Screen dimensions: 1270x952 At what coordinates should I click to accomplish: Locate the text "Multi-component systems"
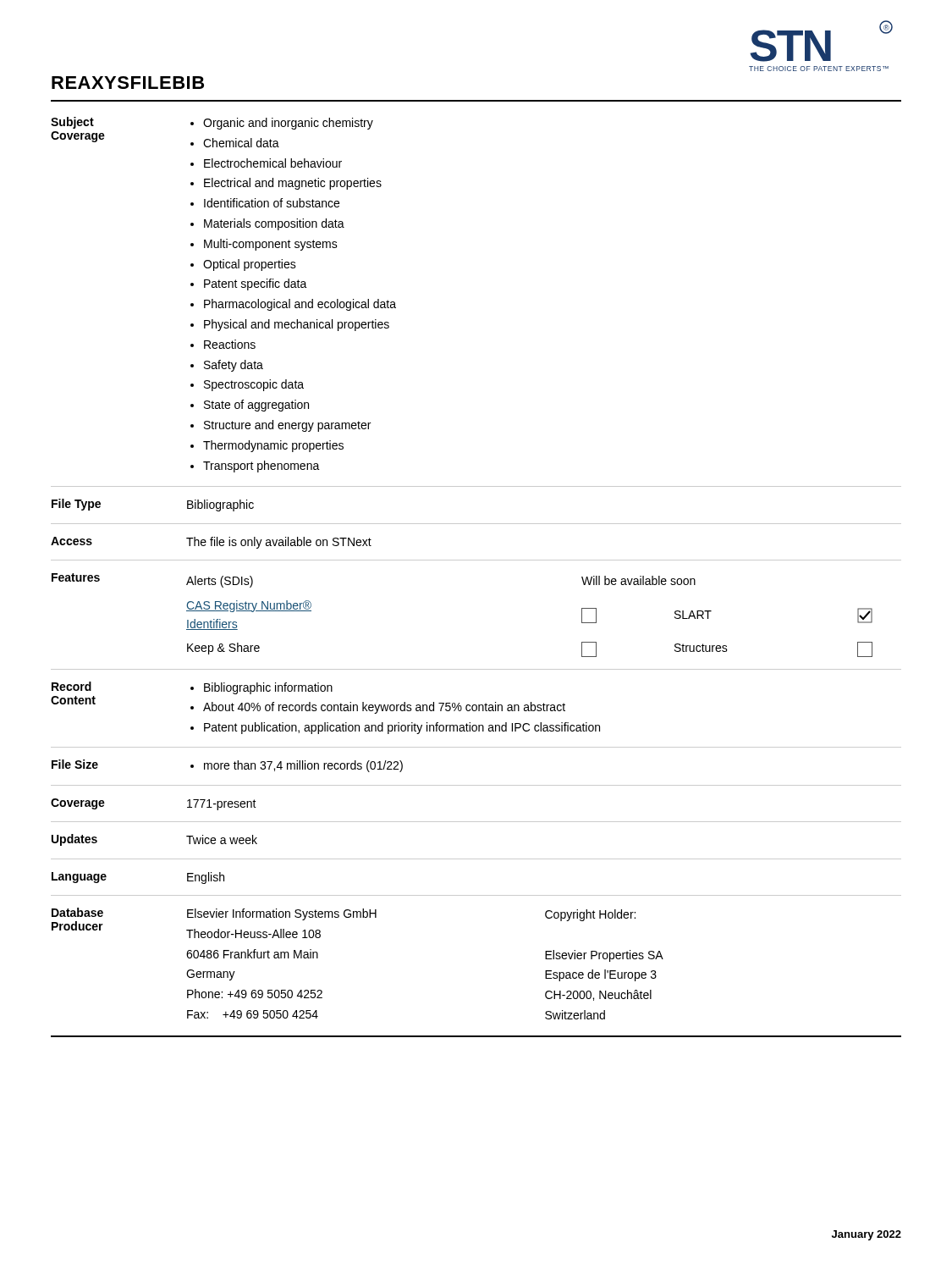coord(270,244)
